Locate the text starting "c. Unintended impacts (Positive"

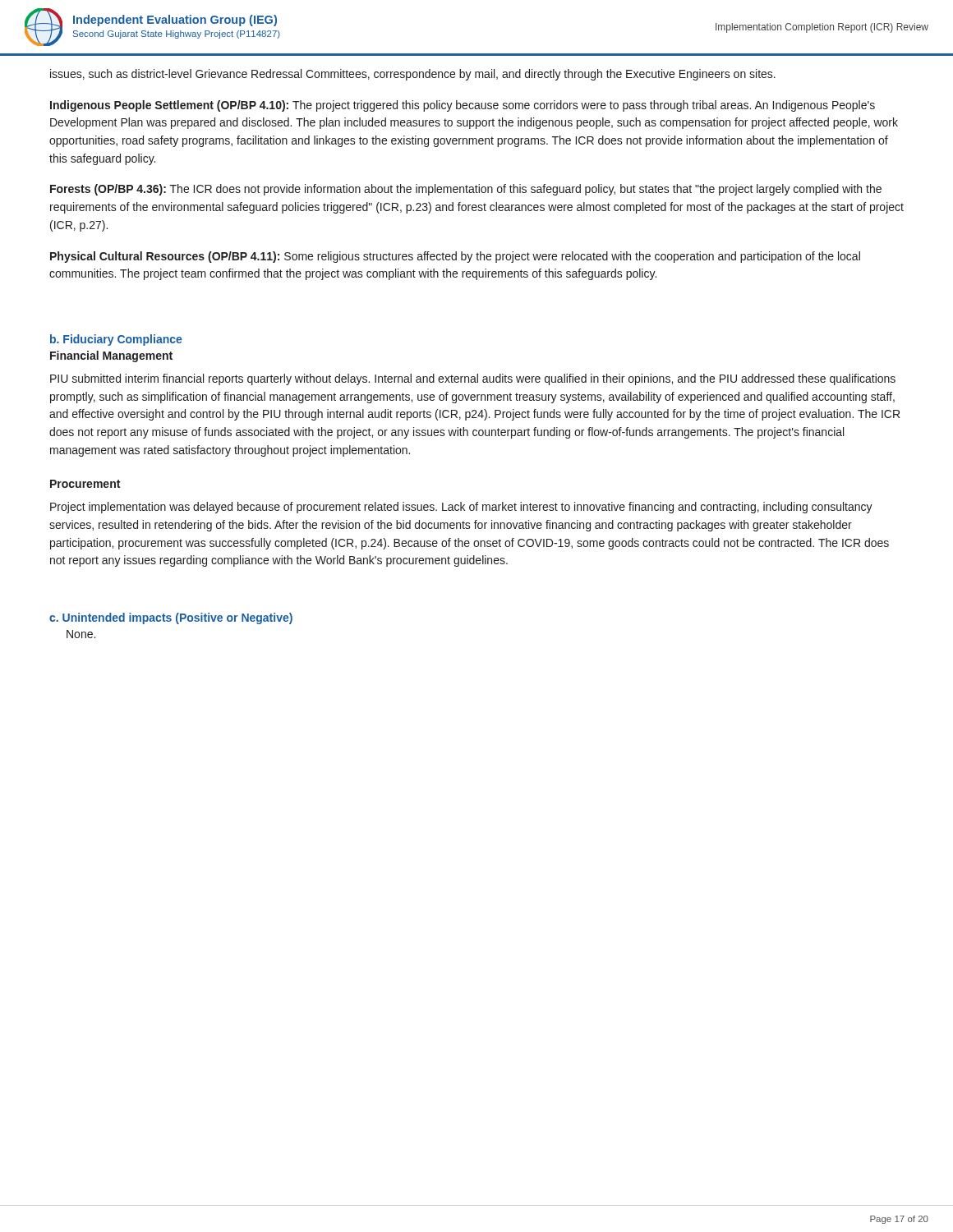click(171, 618)
